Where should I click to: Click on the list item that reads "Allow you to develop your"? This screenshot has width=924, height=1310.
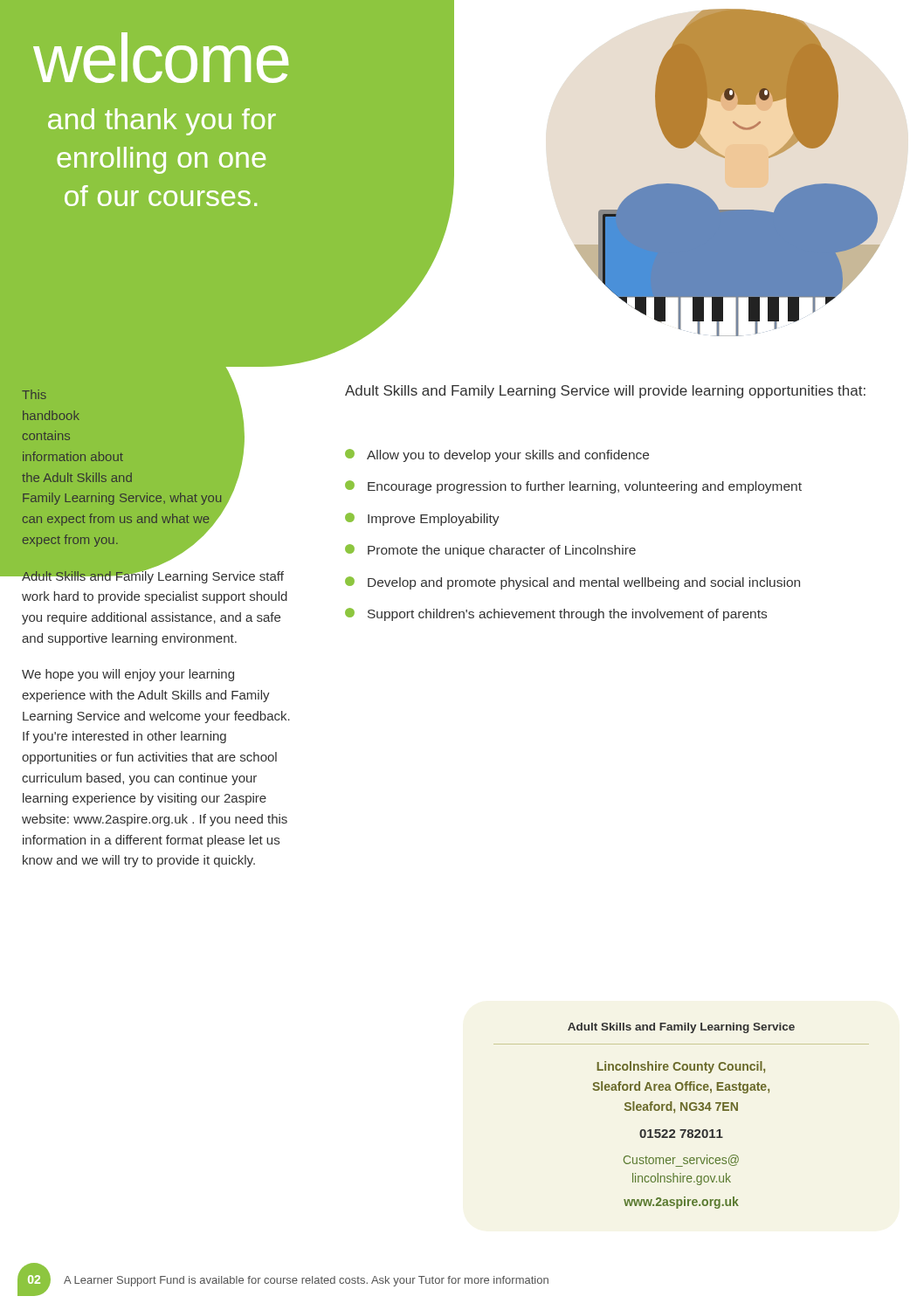pos(497,455)
